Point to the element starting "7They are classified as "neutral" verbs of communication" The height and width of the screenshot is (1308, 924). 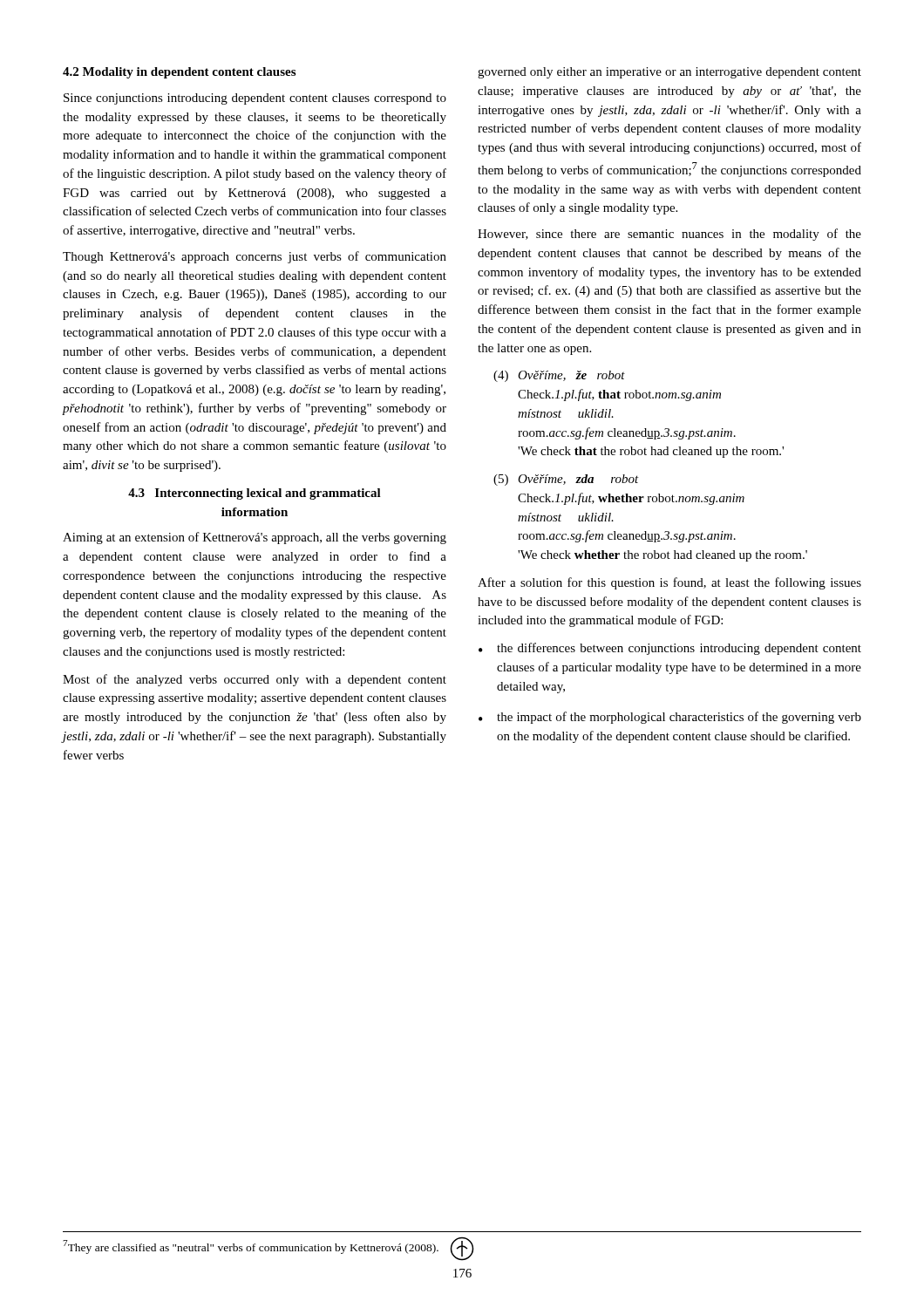coord(251,1245)
